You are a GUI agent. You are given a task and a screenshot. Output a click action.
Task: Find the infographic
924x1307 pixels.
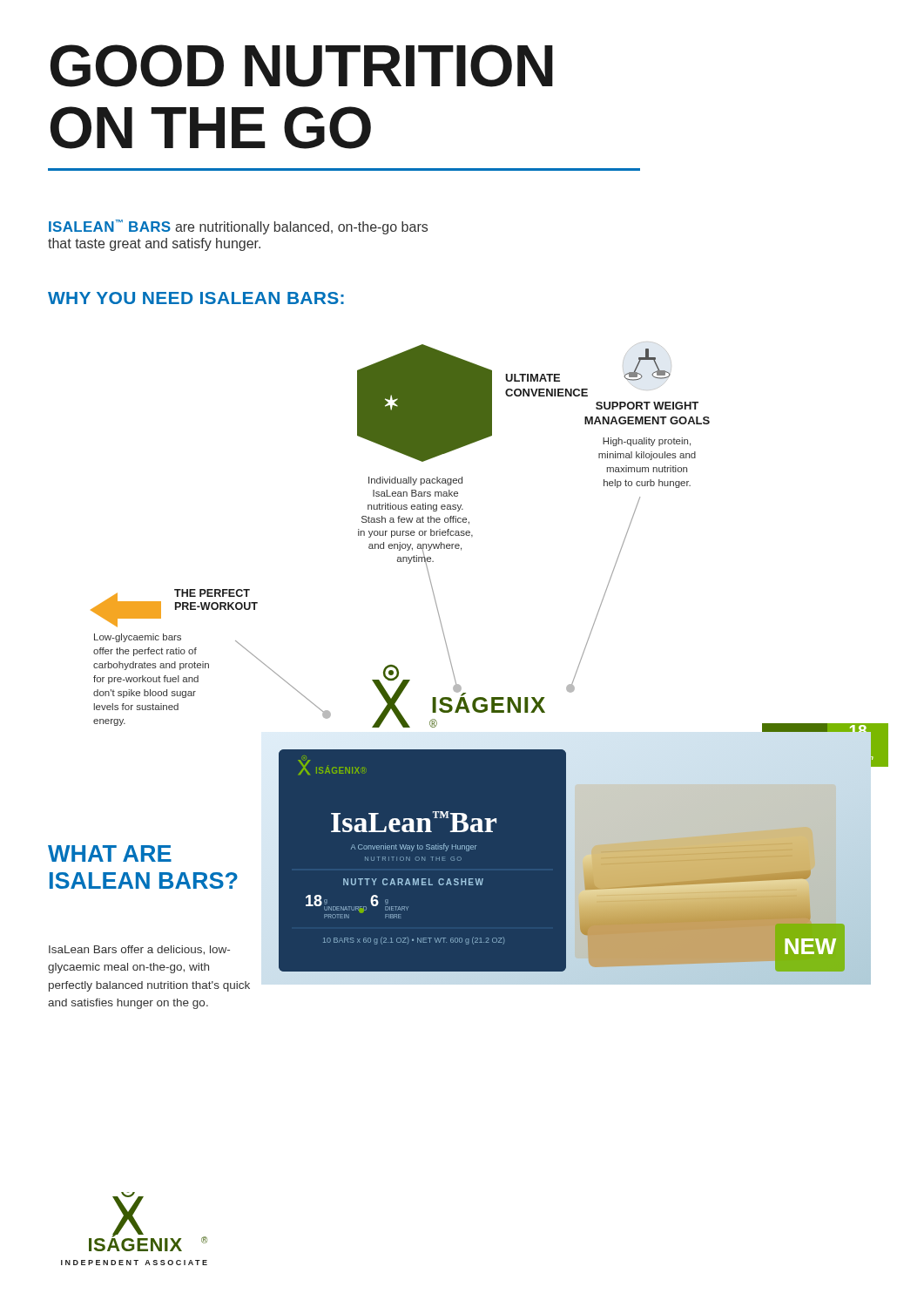(479, 584)
